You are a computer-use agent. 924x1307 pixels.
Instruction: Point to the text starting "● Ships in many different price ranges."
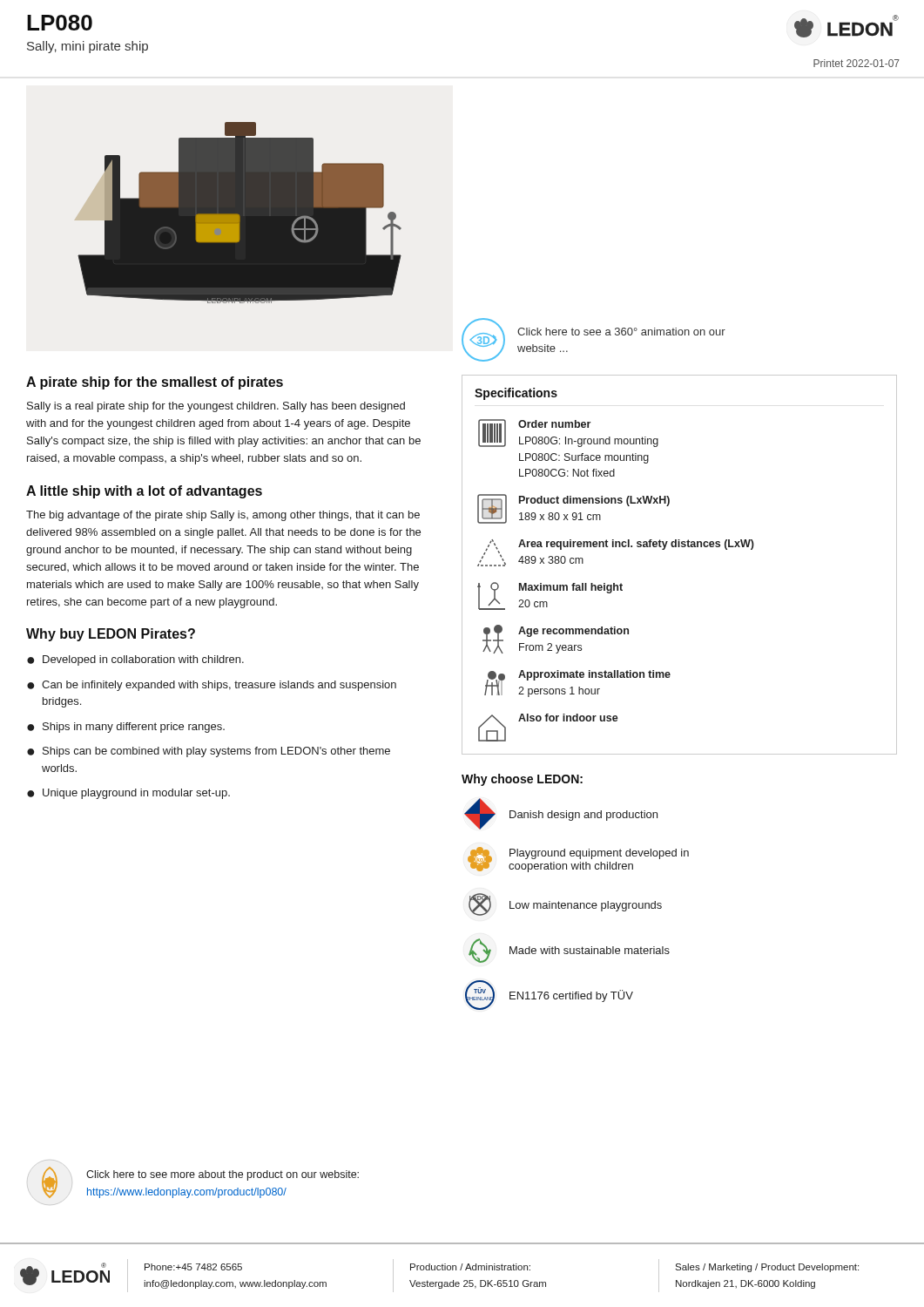pos(126,726)
